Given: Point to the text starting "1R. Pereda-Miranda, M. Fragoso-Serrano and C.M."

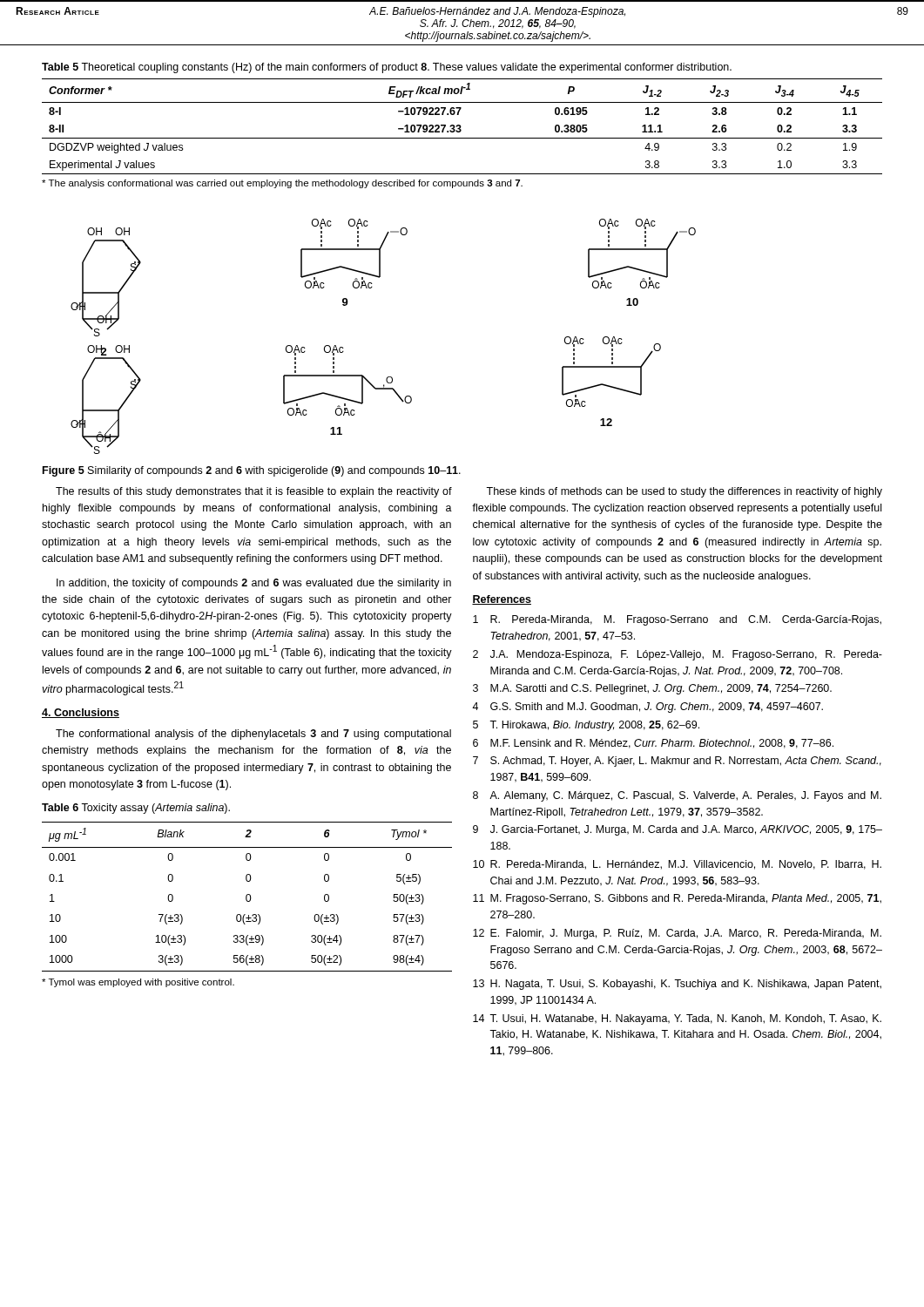Looking at the screenshot, I should (x=677, y=628).
